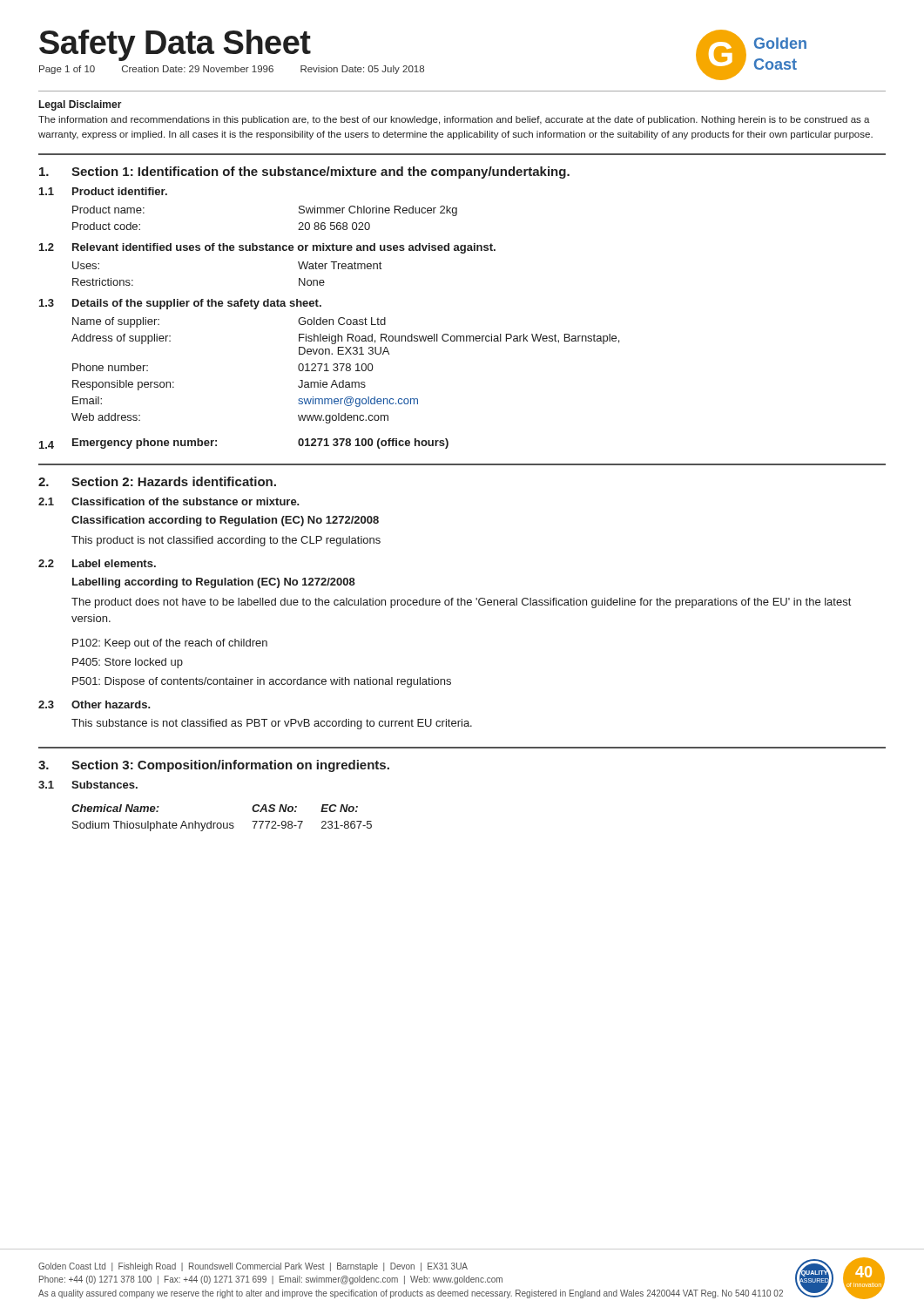Click the table
This screenshot has width=924, height=1307.
tap(479, 816)
